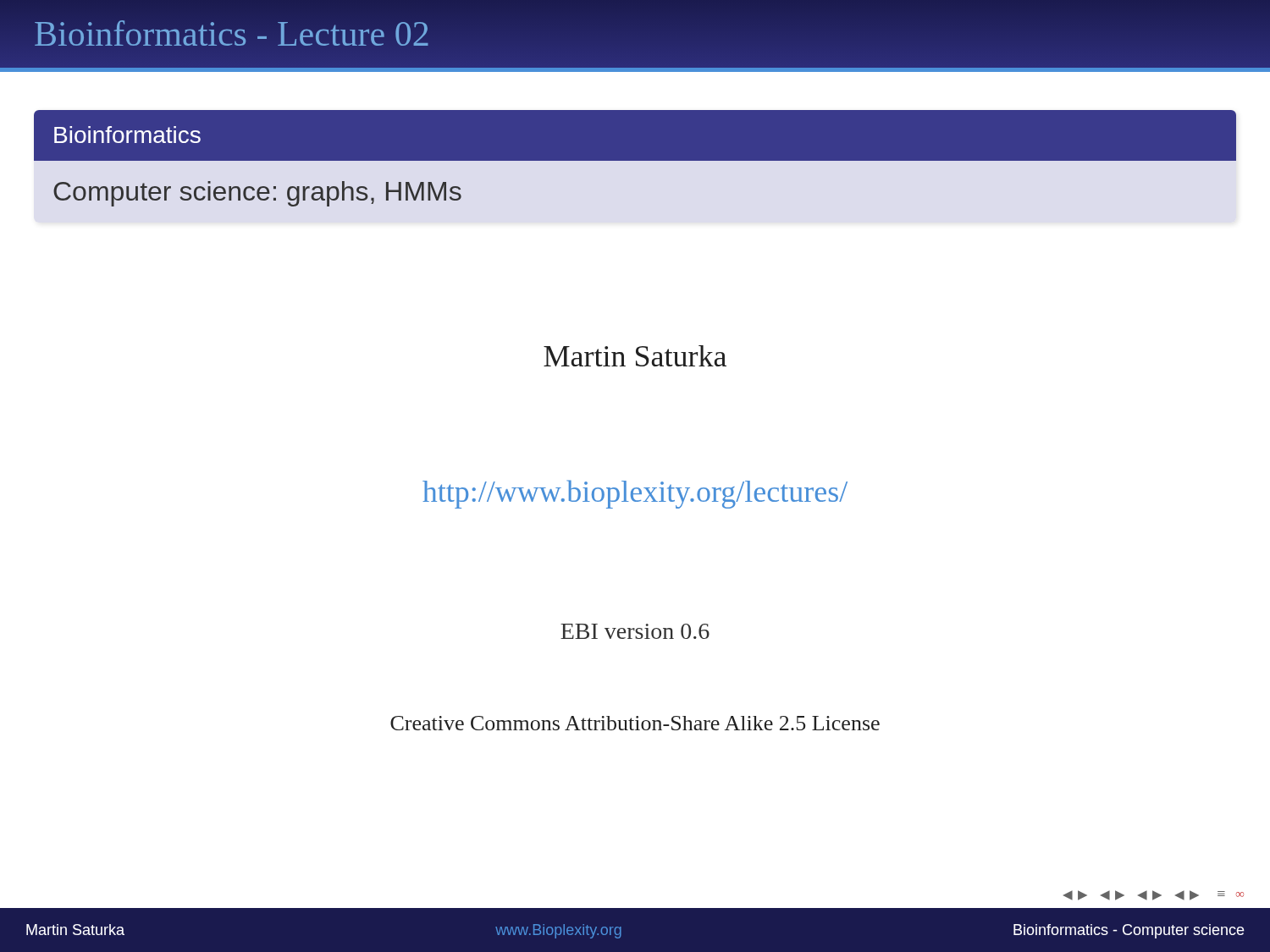Find the element starting "Creative Commons Attribution-Share Alike 2.5"

(x=635, y=723)
